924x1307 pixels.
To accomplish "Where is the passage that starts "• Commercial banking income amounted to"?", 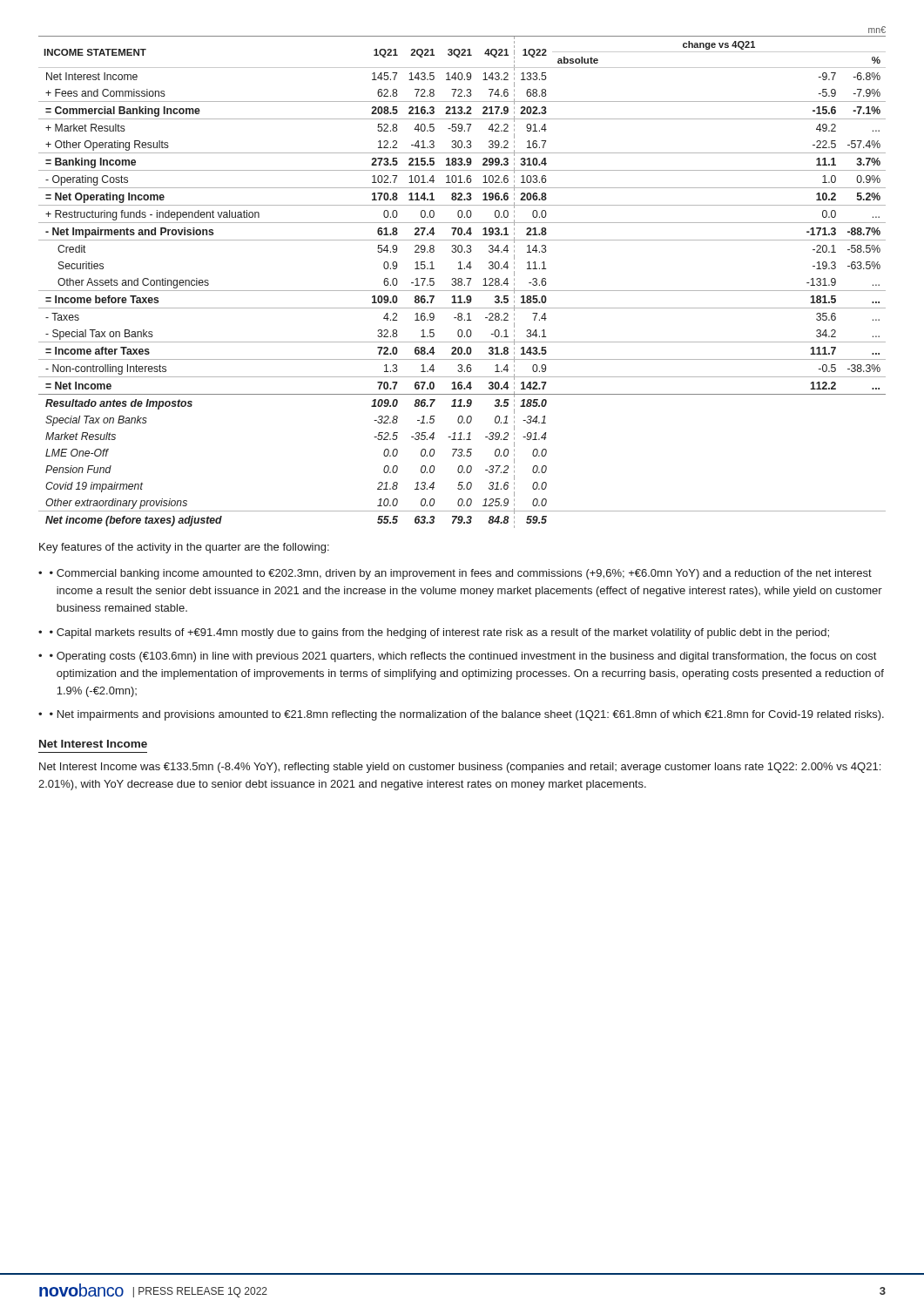I will point(467,591).
